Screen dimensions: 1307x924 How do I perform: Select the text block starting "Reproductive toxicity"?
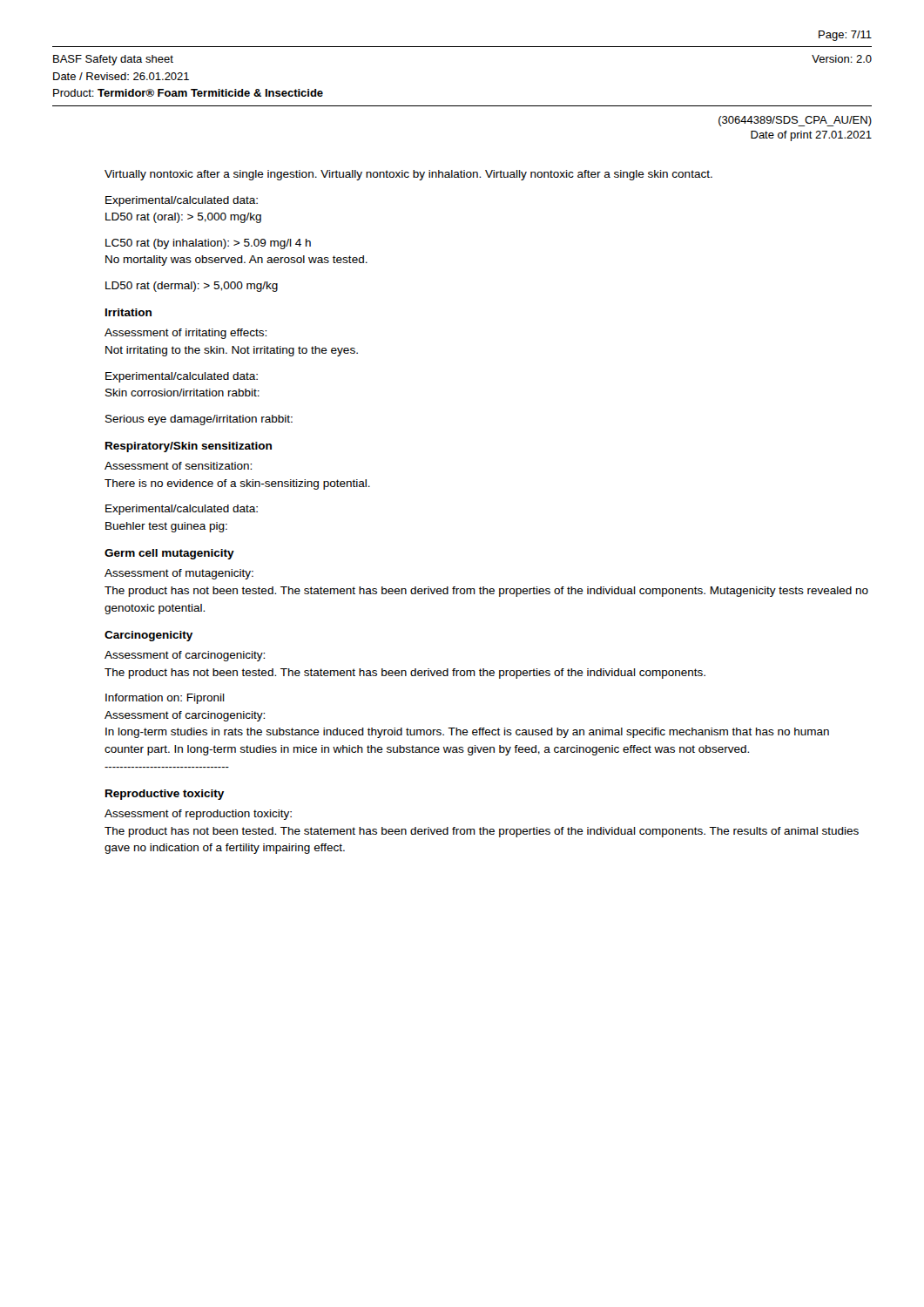164,794
